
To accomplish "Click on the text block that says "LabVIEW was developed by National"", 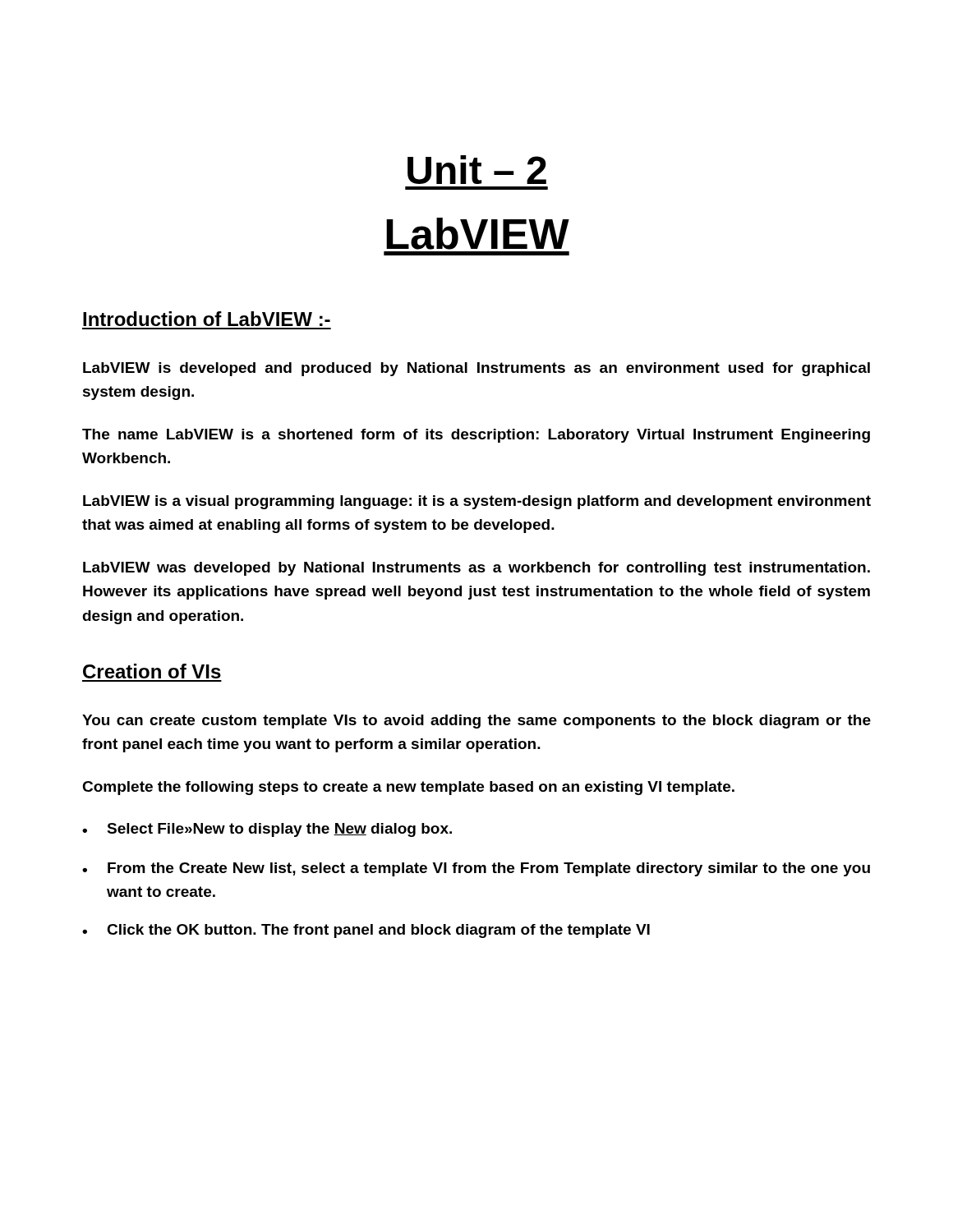I will (476, 591).
